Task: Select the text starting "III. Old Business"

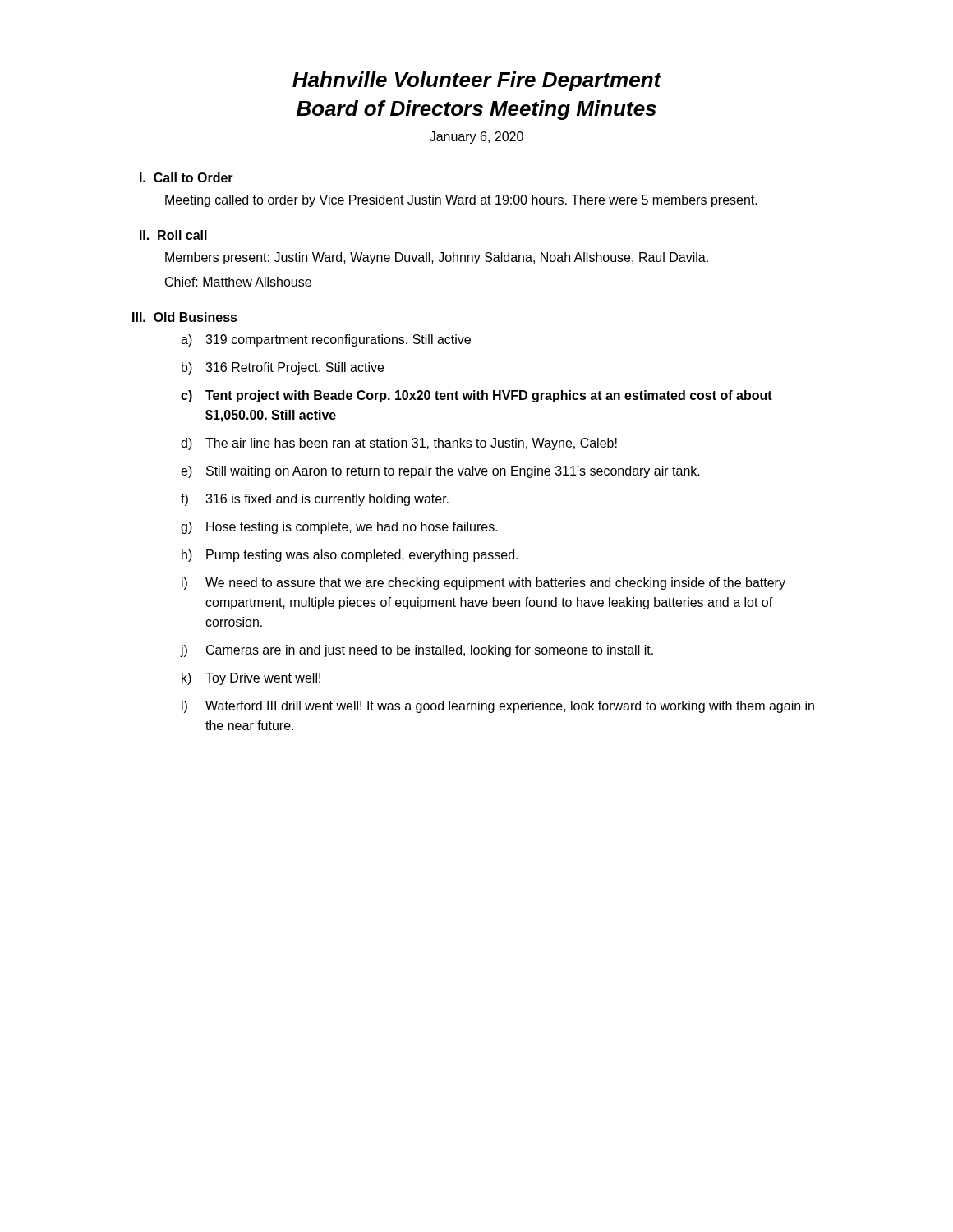Action: click(184, 318)
